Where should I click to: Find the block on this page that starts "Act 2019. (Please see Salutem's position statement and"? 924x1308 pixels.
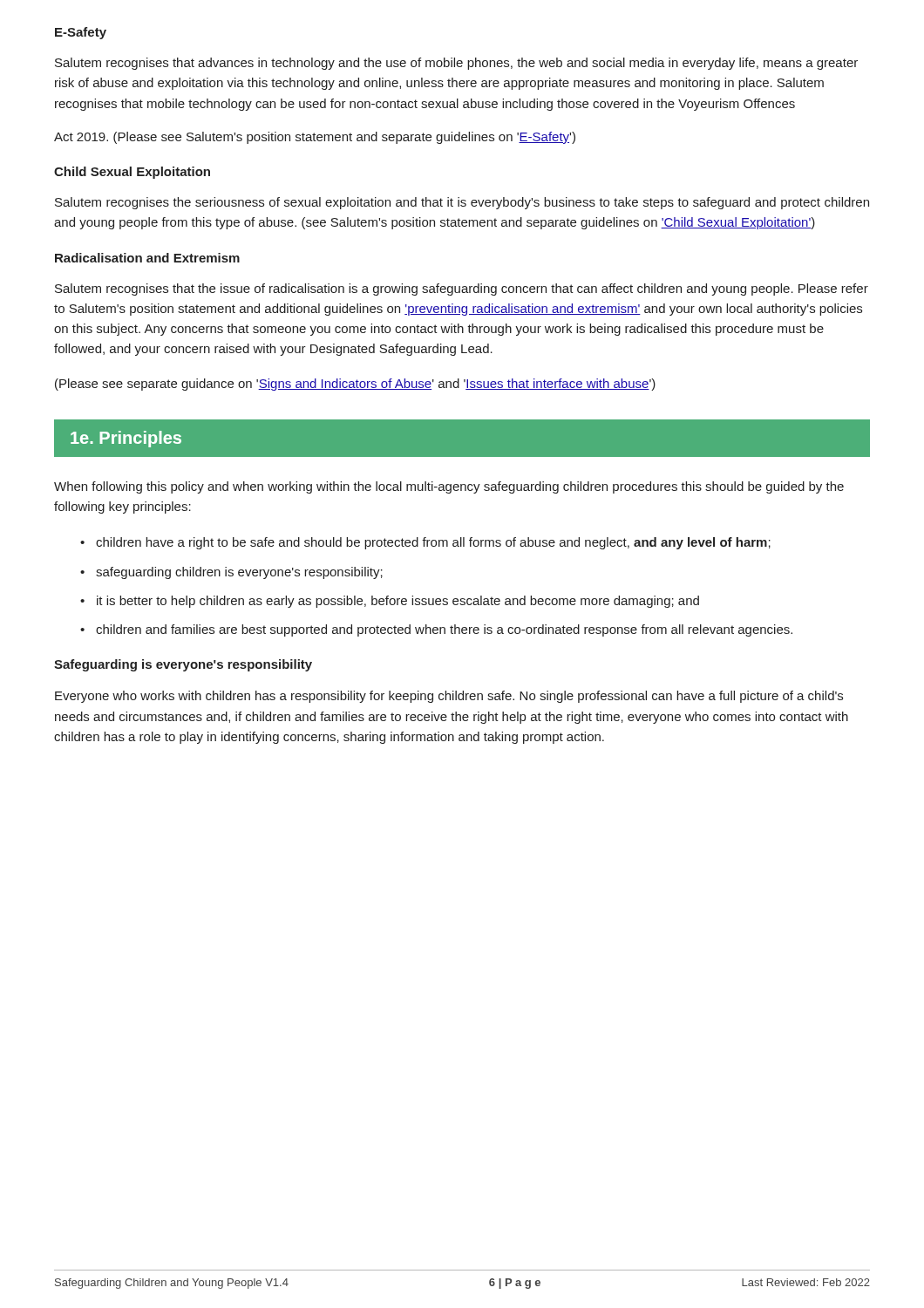462,136
